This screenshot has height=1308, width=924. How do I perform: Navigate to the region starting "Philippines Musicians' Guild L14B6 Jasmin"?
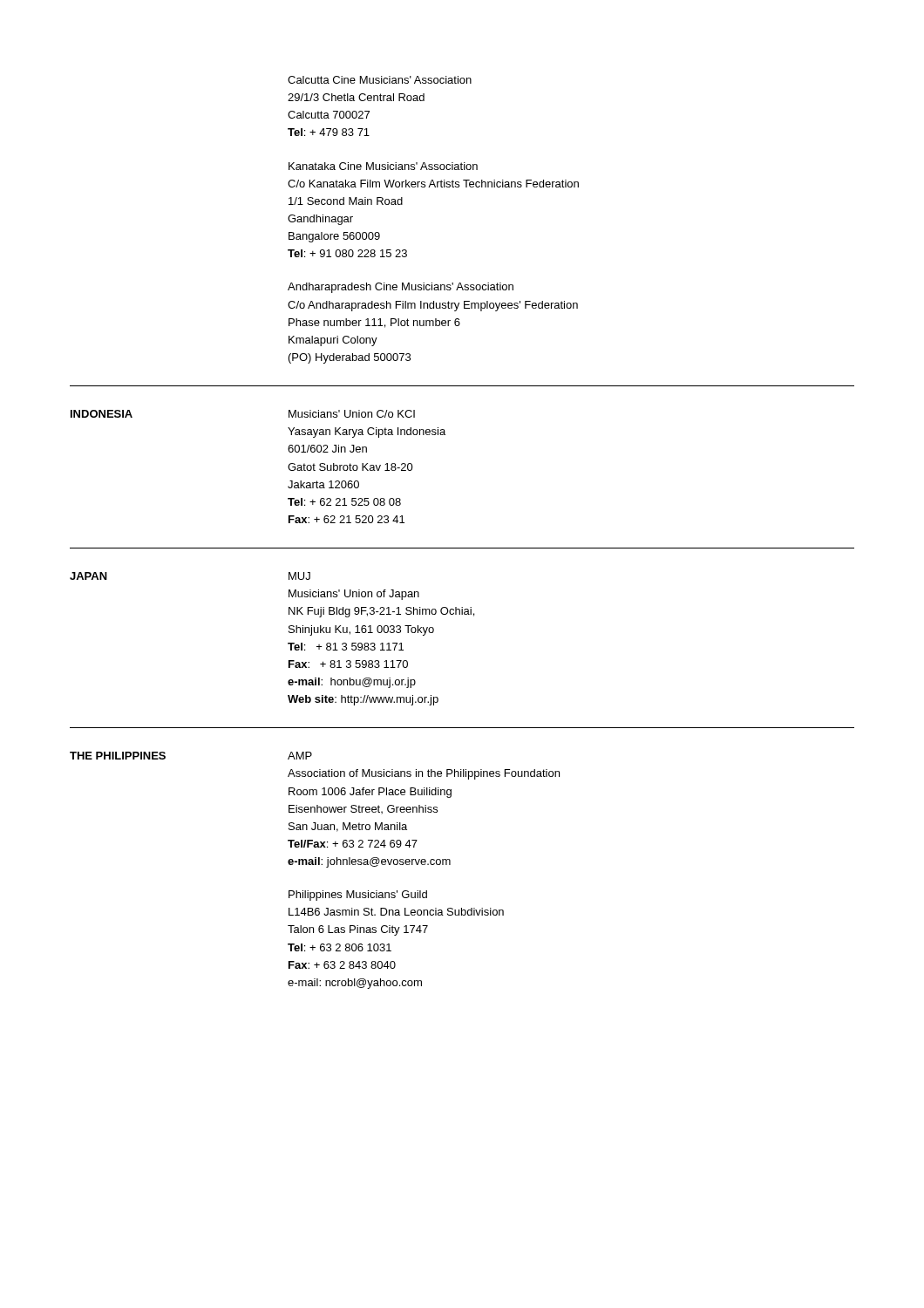click(x=358, y=896)
